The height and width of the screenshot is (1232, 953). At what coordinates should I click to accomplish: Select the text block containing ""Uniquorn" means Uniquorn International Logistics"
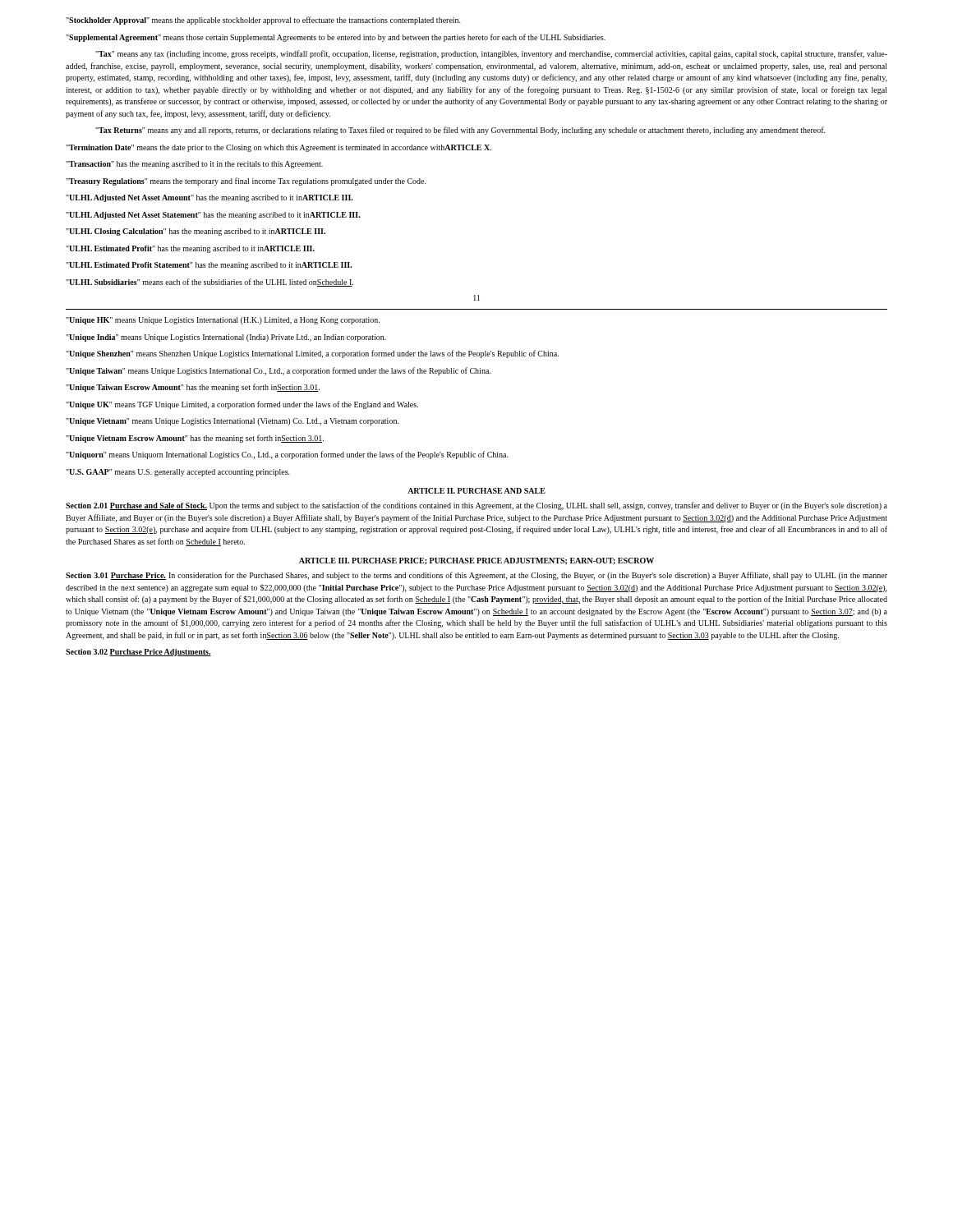(476, 455)
